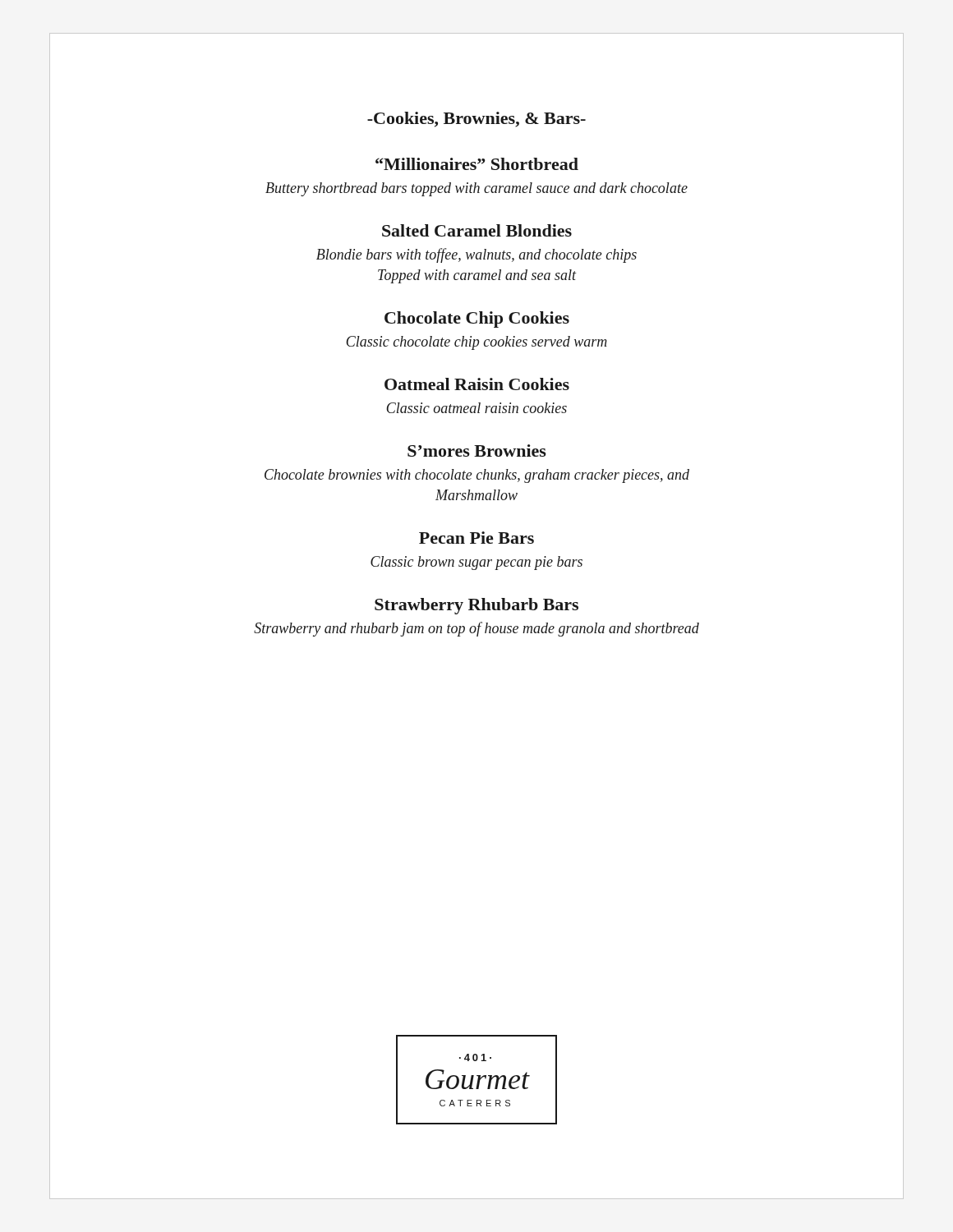Screen dimensions: 1232x953
Task: Click on the text block with the text "Strawberry and rhubarb jam on top"
Action: coord(476,628)
